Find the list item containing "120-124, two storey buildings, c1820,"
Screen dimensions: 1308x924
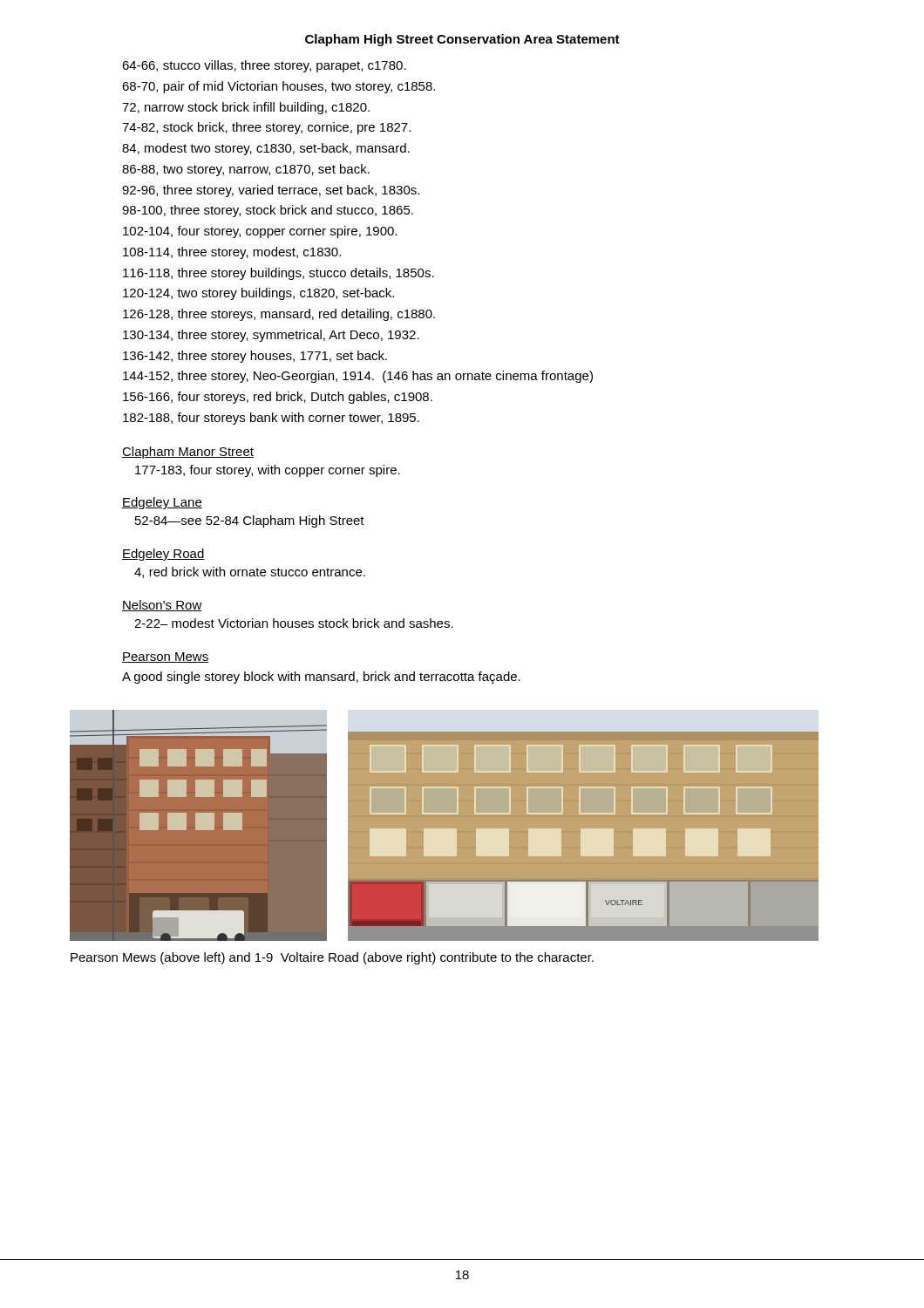click(259, 293)
